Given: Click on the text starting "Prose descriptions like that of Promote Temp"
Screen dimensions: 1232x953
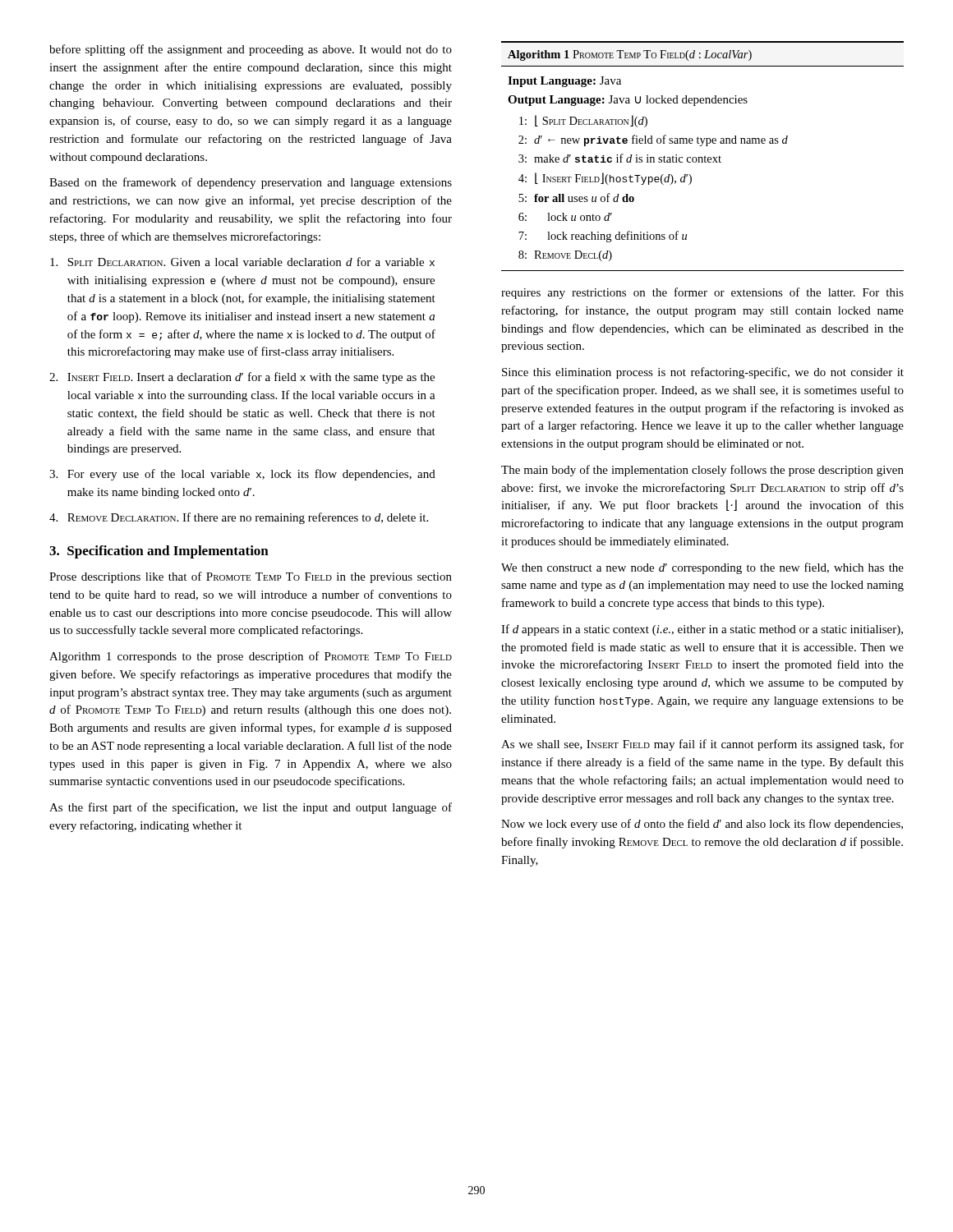Looking at the screenshot, I should (251, 702).
